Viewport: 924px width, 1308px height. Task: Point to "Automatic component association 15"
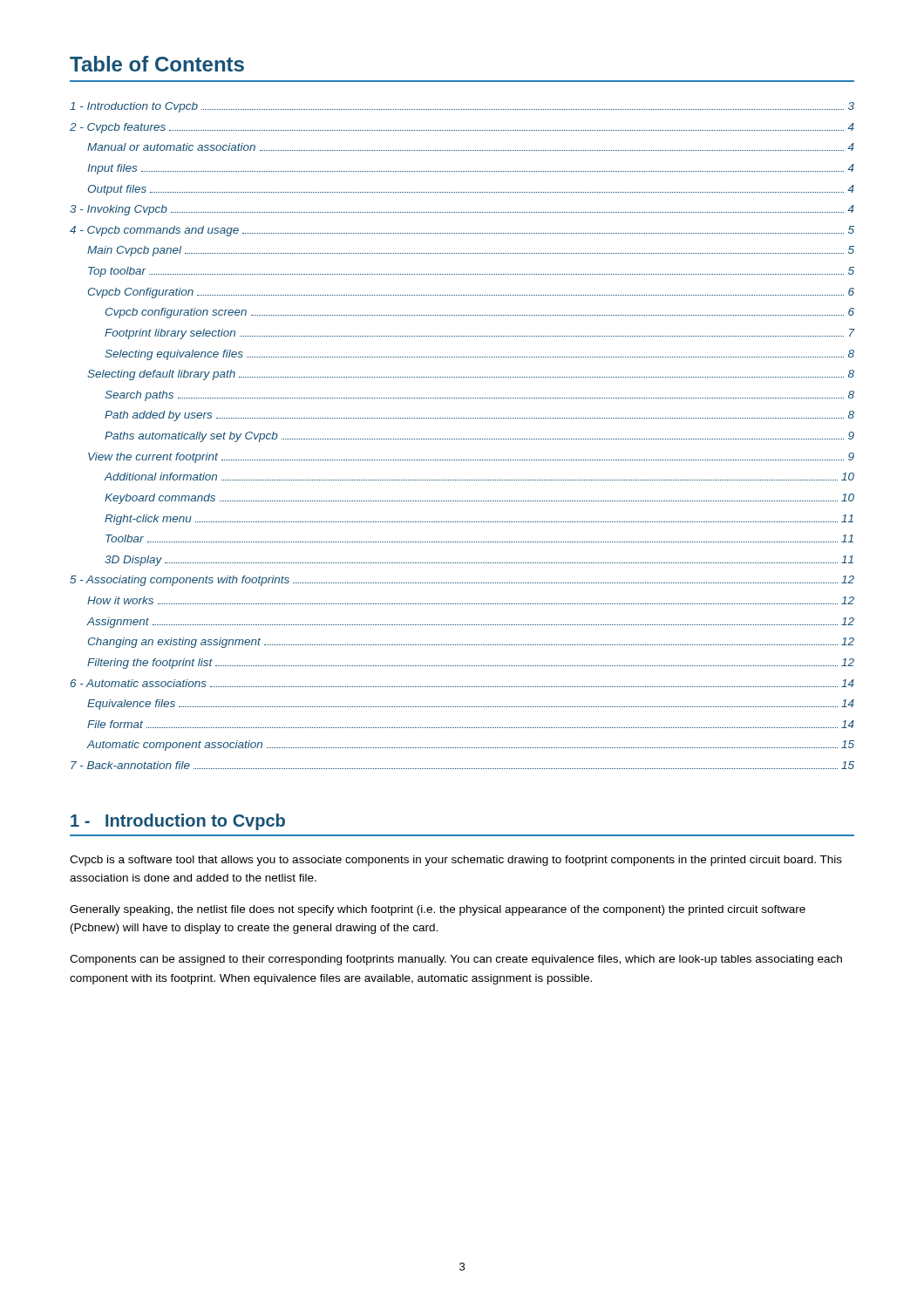(x=471, y=745)
